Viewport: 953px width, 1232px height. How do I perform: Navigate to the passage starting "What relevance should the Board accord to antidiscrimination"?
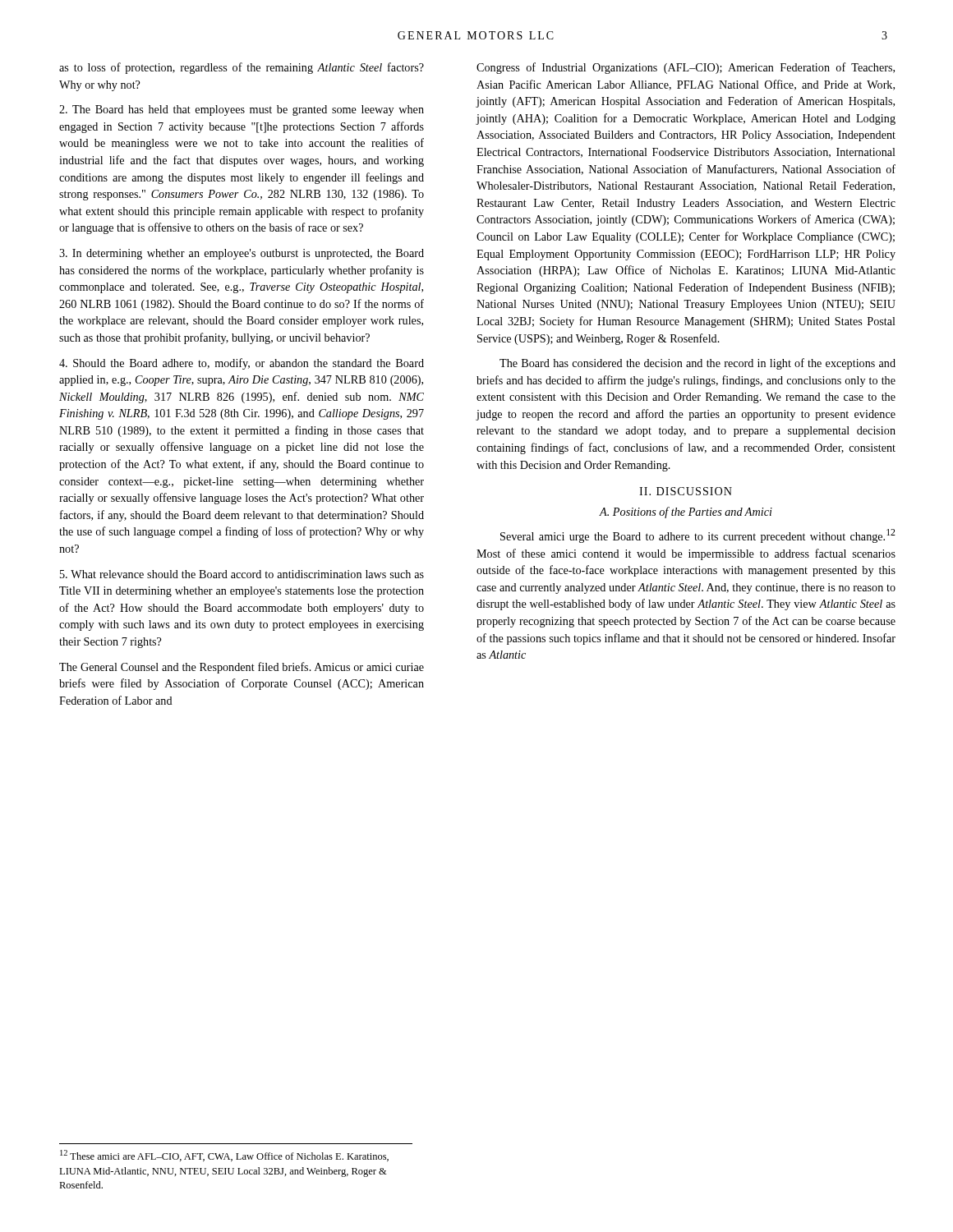(242, 608)
